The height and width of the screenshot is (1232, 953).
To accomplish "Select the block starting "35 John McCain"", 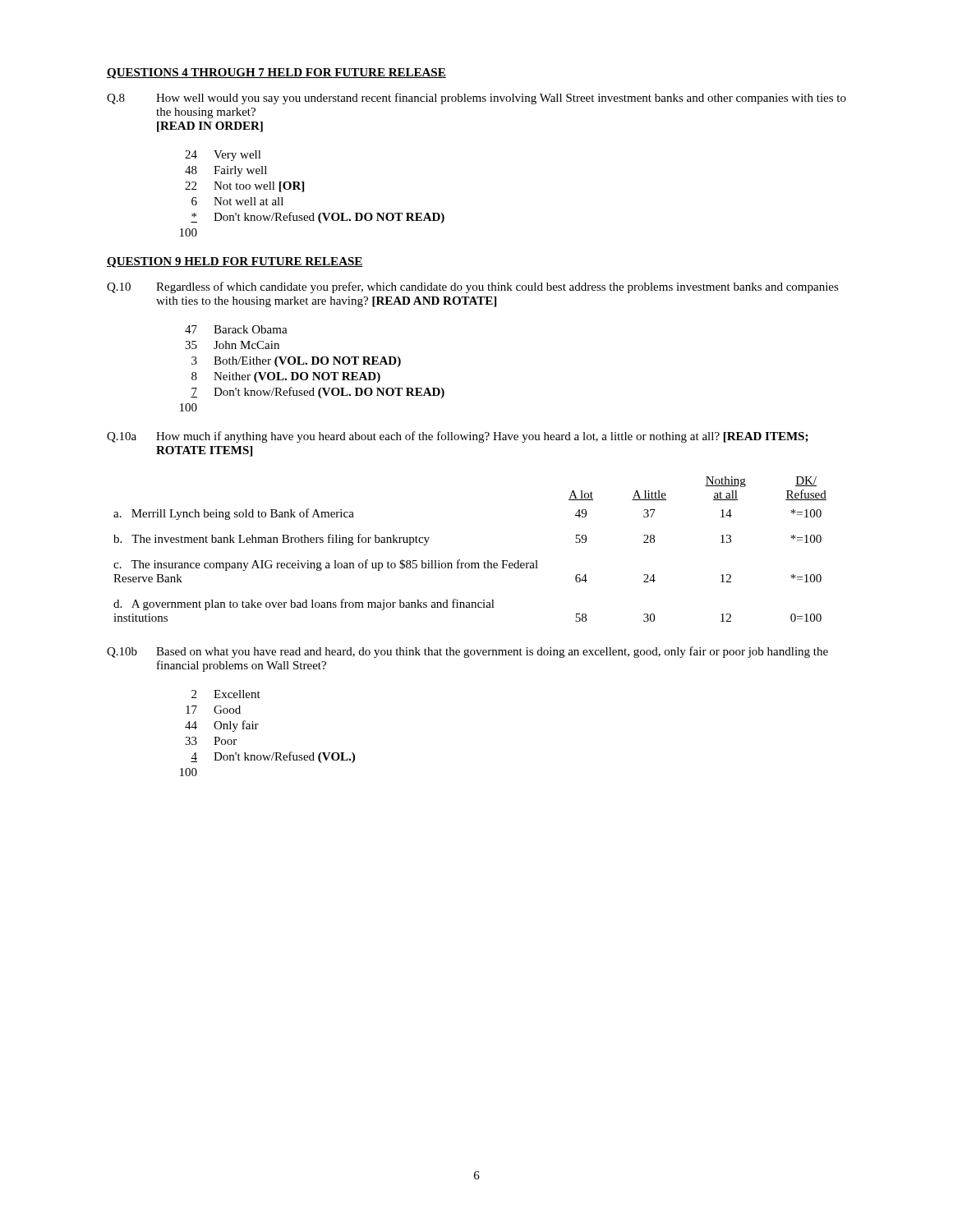I will click(x=218, y=345).
